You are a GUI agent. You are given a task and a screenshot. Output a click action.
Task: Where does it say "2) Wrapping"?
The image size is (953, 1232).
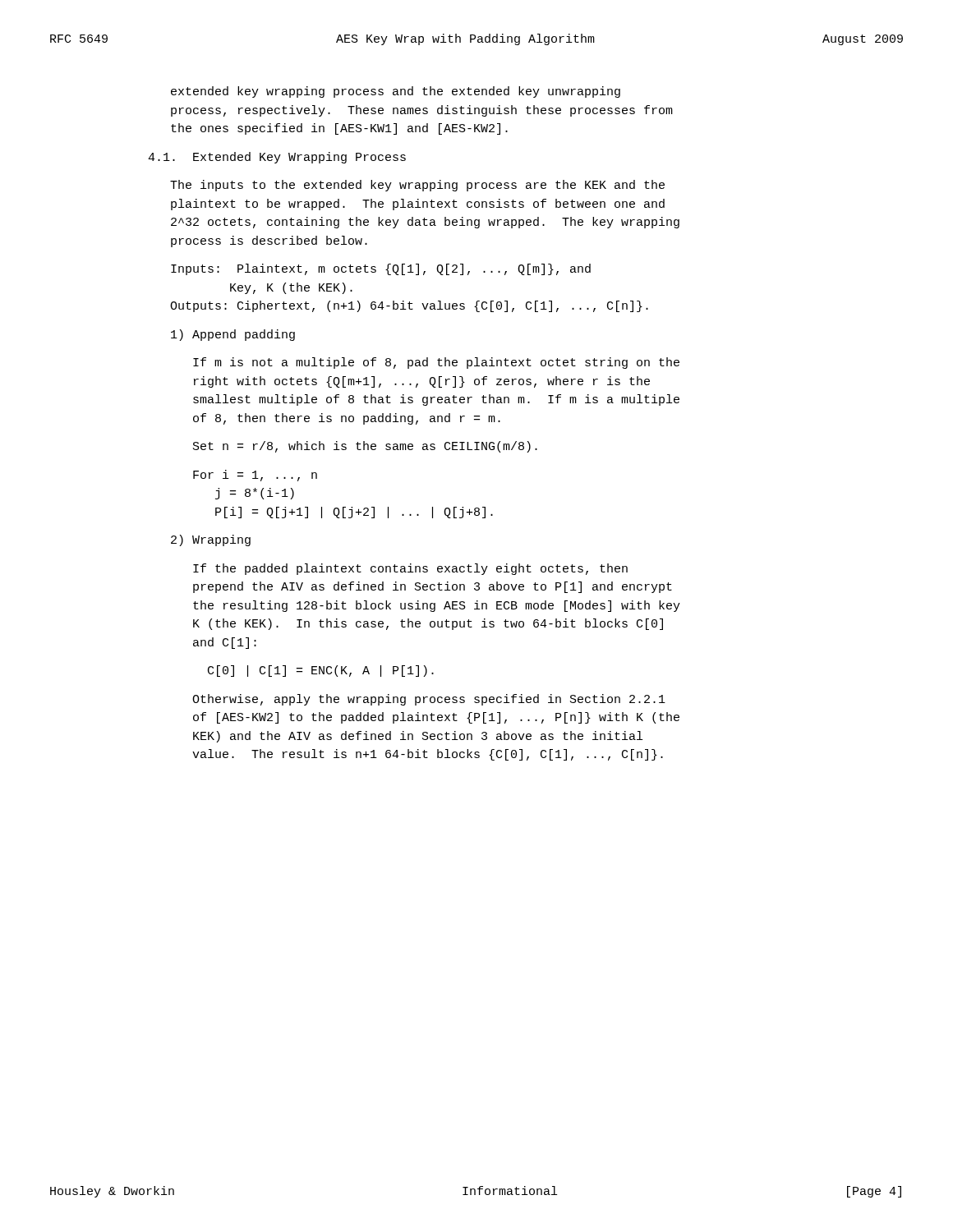tap(200, 541)
